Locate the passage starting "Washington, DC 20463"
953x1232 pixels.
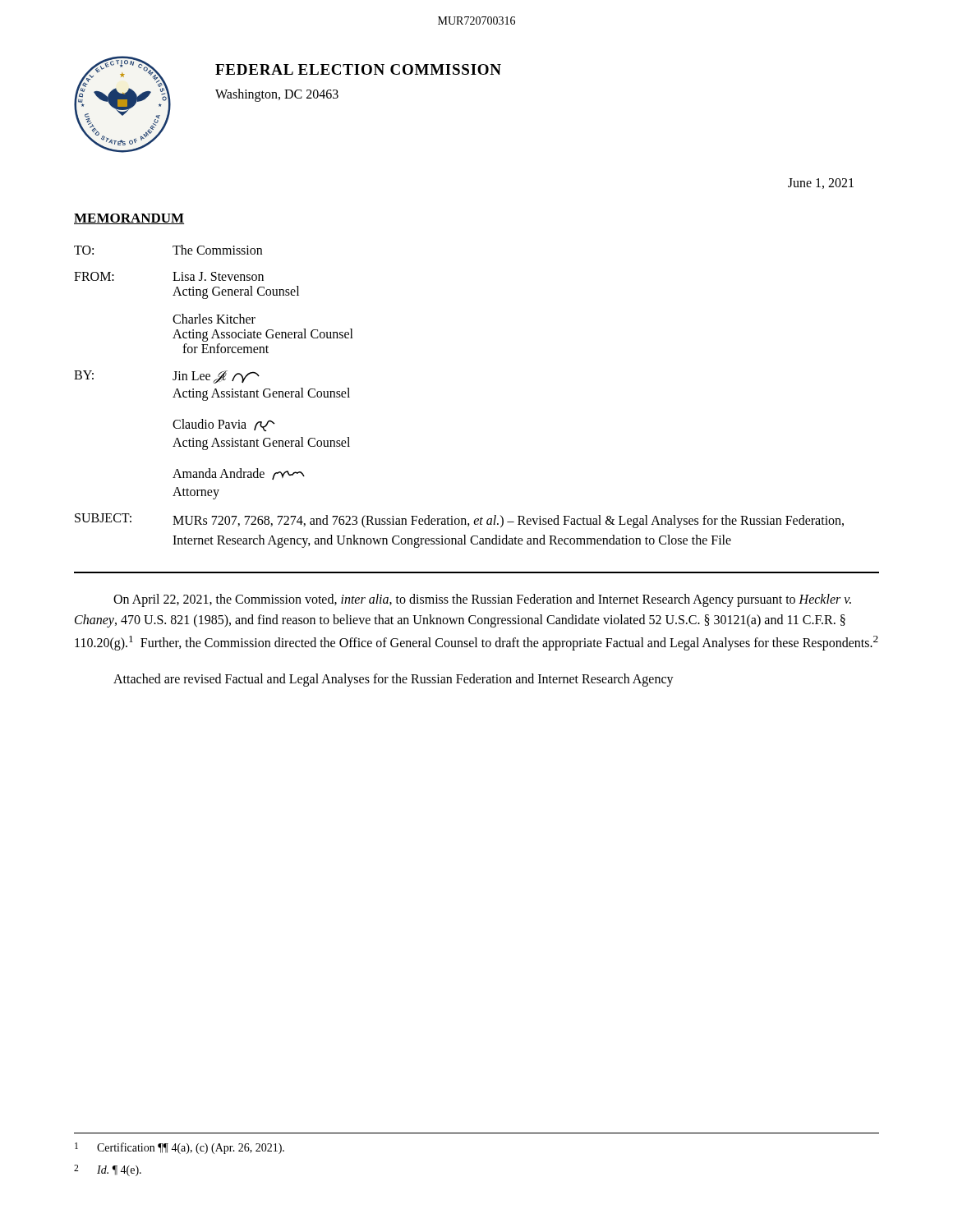(x=277, y=94)
